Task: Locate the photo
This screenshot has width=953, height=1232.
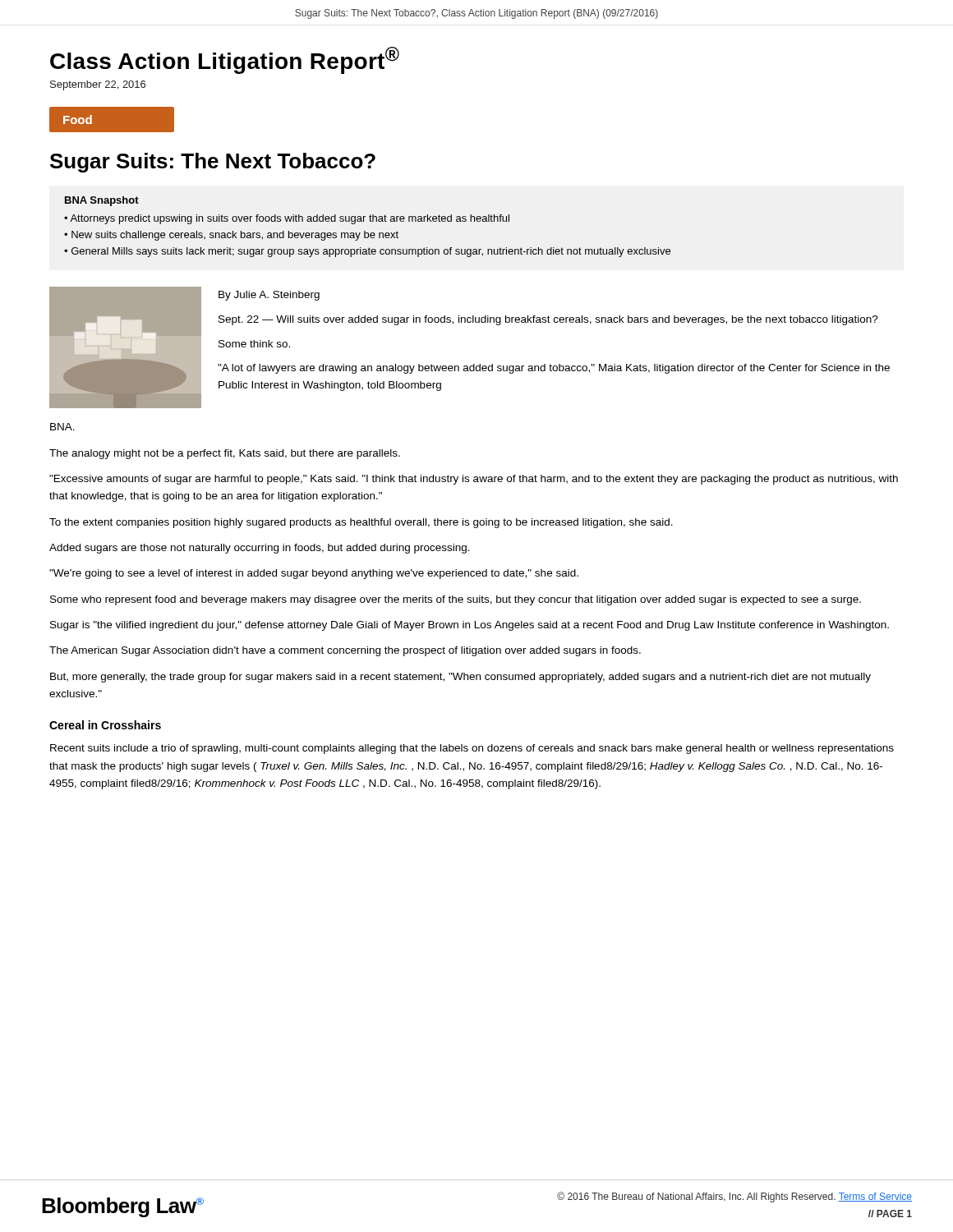Action: 125,348
